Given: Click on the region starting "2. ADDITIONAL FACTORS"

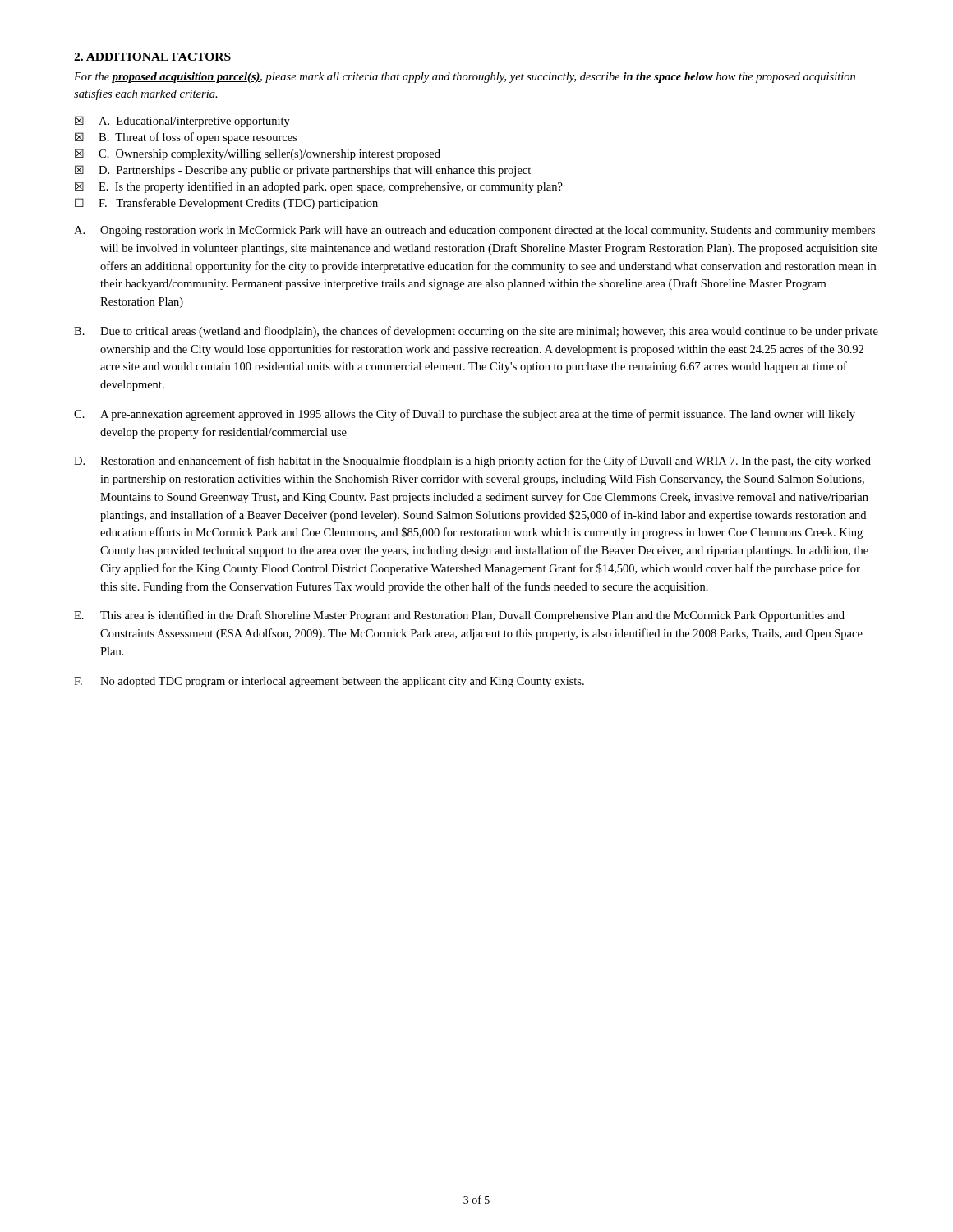Looking at the screenshot, I should coord(152,56).
